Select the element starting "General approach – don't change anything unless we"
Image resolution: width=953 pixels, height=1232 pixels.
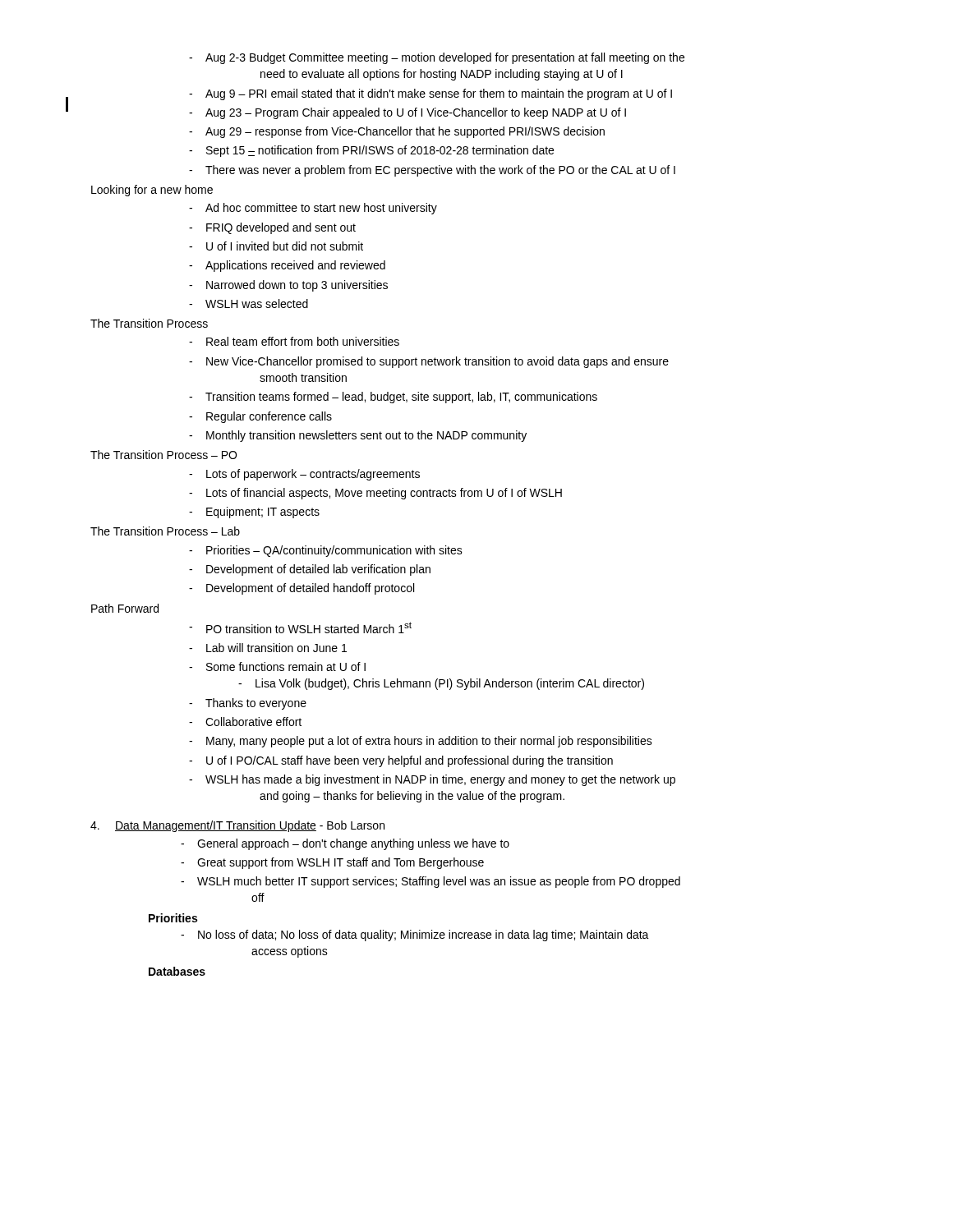point(485,871)
